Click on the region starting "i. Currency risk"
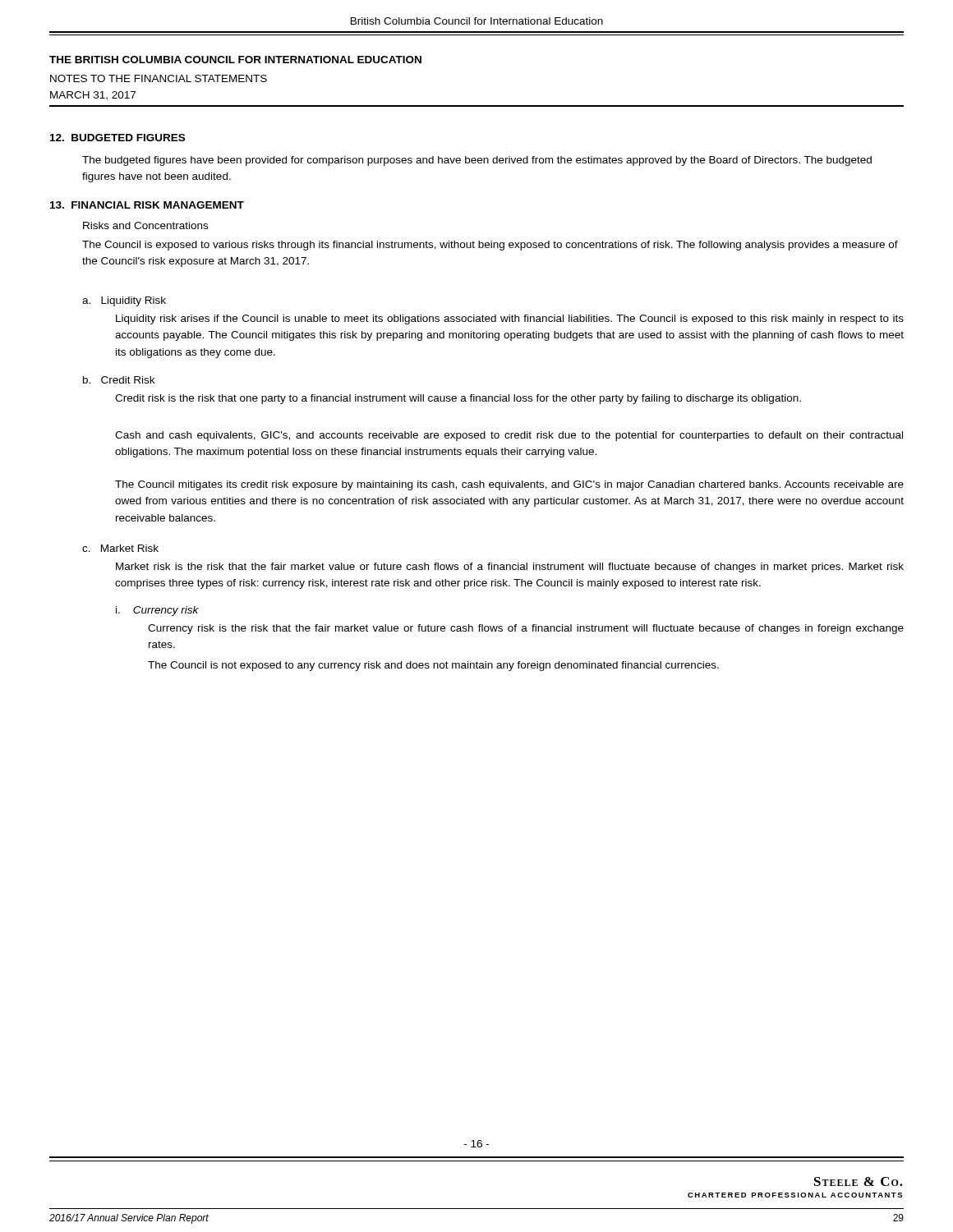Viewport: 953px width, 1232px height. pyautogui.click(x=157, y=610)
